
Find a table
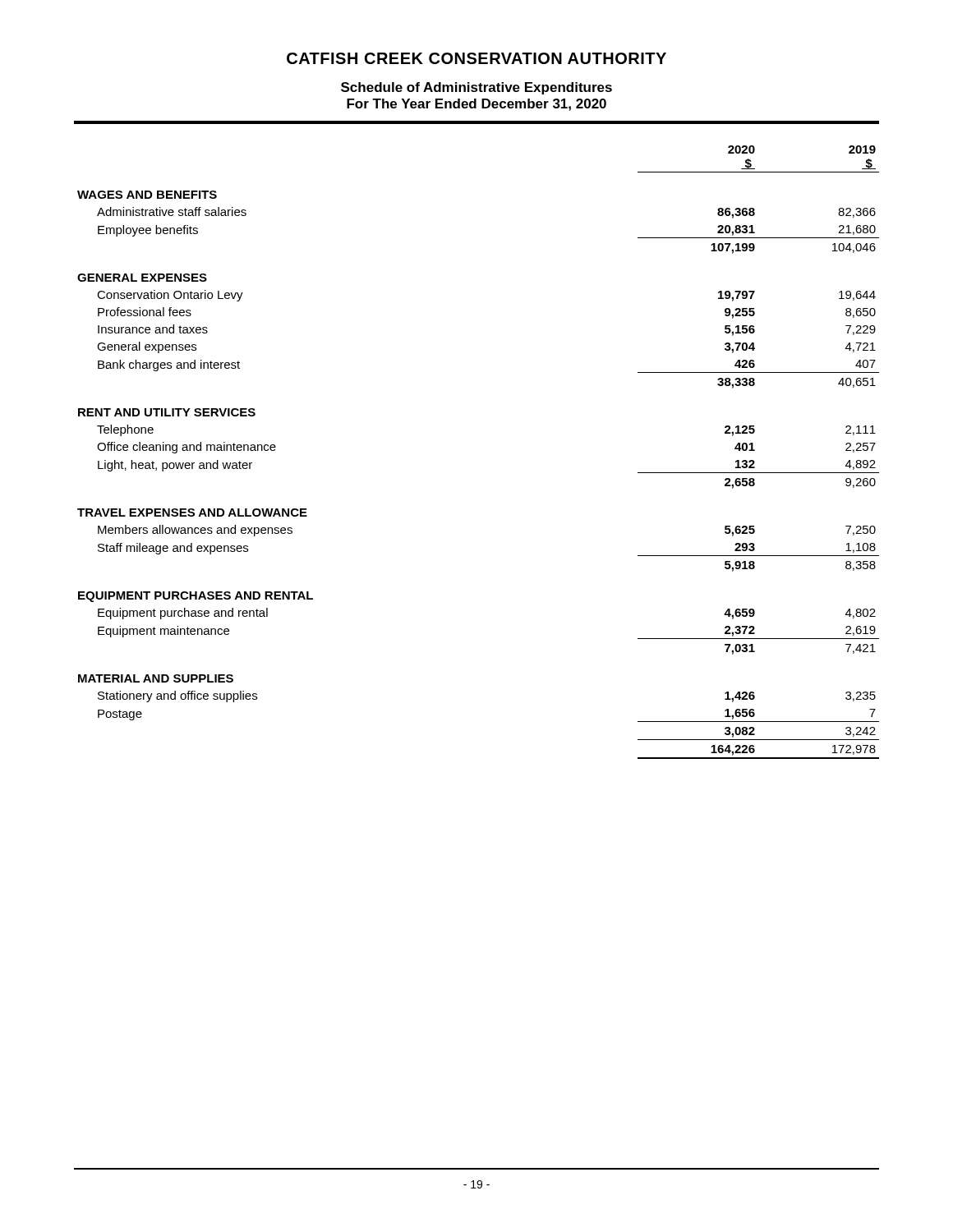pyautogui.click(x=476, y=450)
